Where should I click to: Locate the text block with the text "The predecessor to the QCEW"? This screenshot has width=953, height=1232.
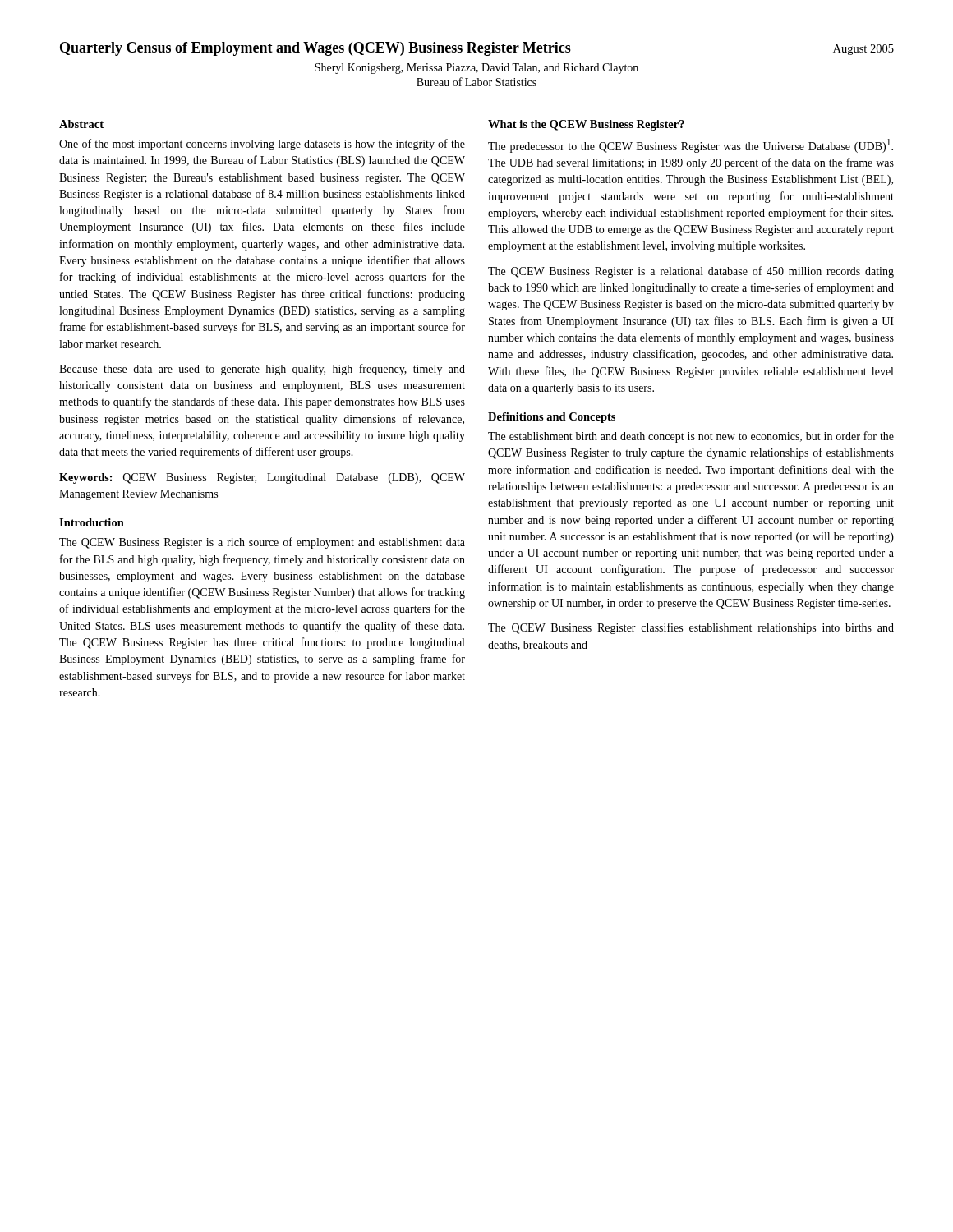click(691, 196)
